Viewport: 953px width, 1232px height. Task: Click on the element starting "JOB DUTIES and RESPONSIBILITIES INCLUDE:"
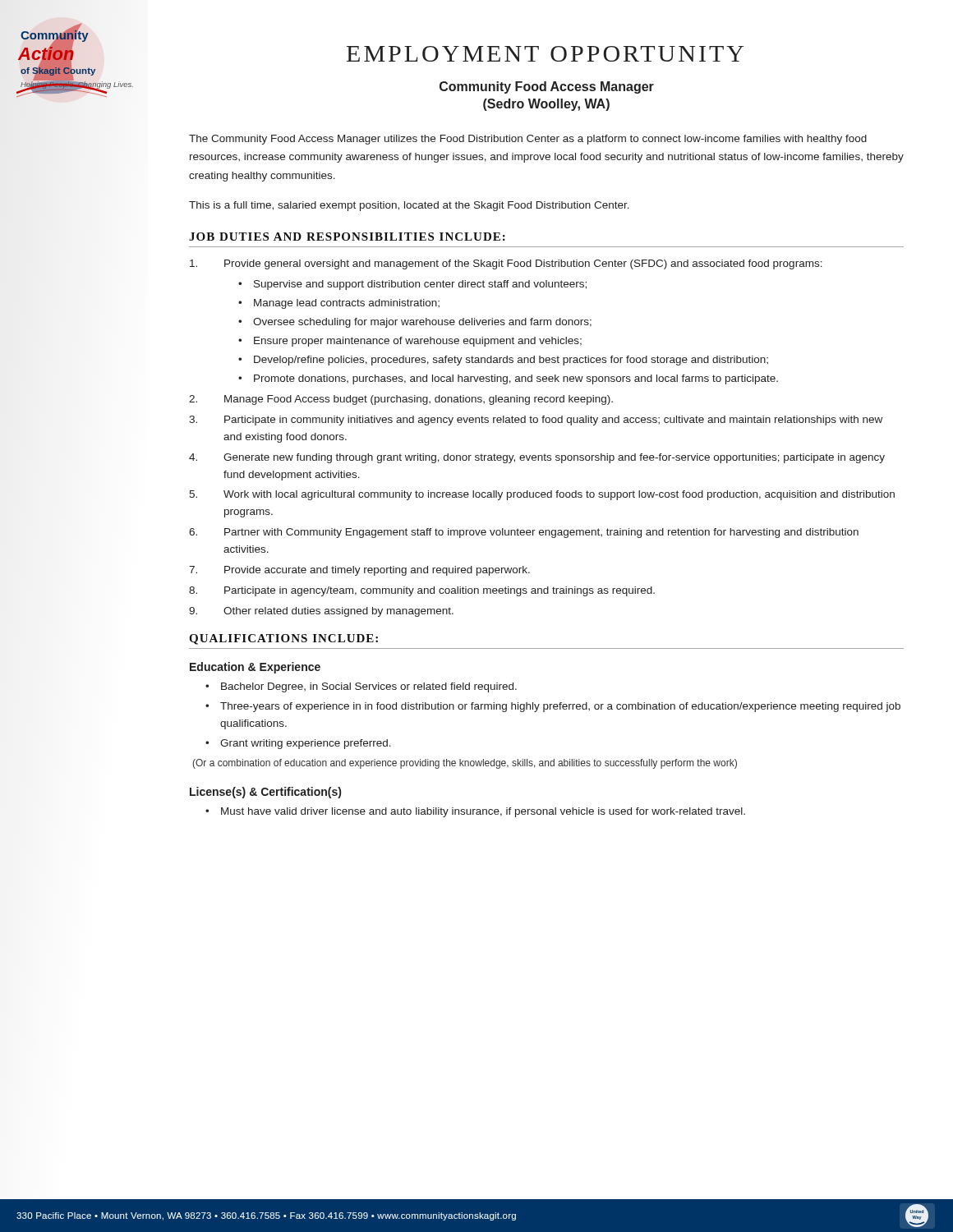(348, 237)
